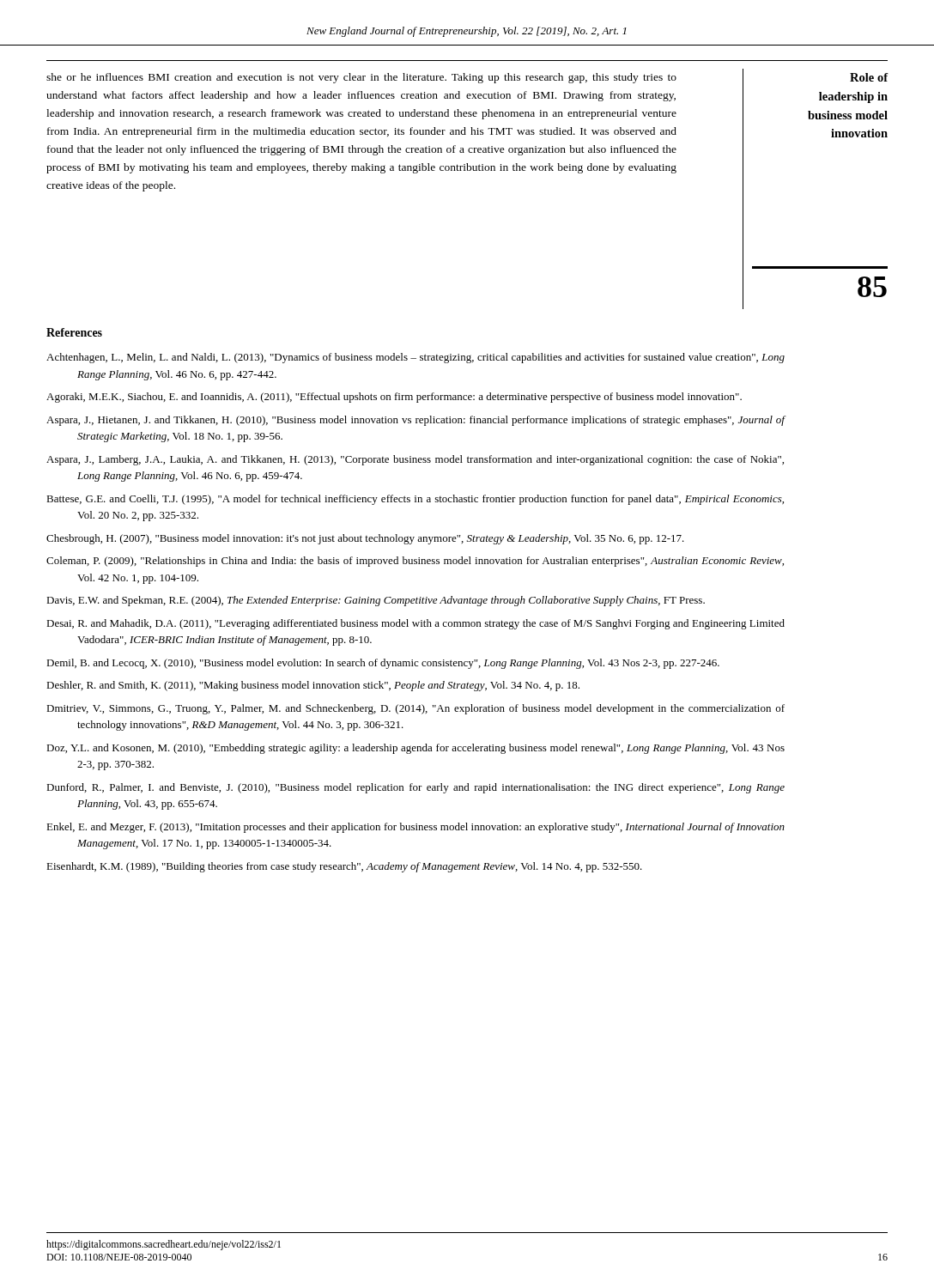Where is the passage that starts "Dmitriev, V., Simmons,"?
Image resolution: width=934 pixels, height=1288 pixels.
pos(415,716)
